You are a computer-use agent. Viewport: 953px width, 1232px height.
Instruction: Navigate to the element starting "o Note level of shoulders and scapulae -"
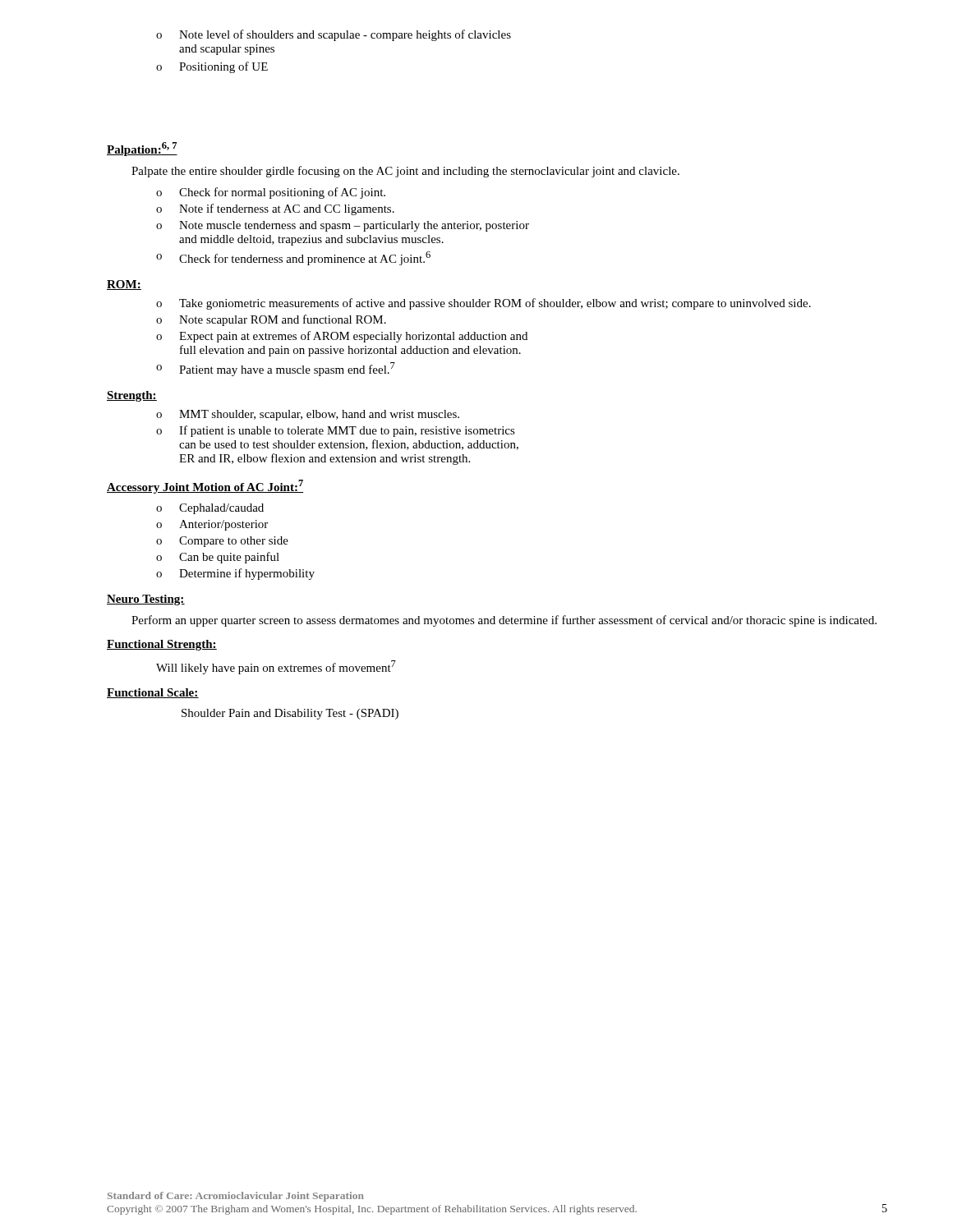click(x=334, y=35)
